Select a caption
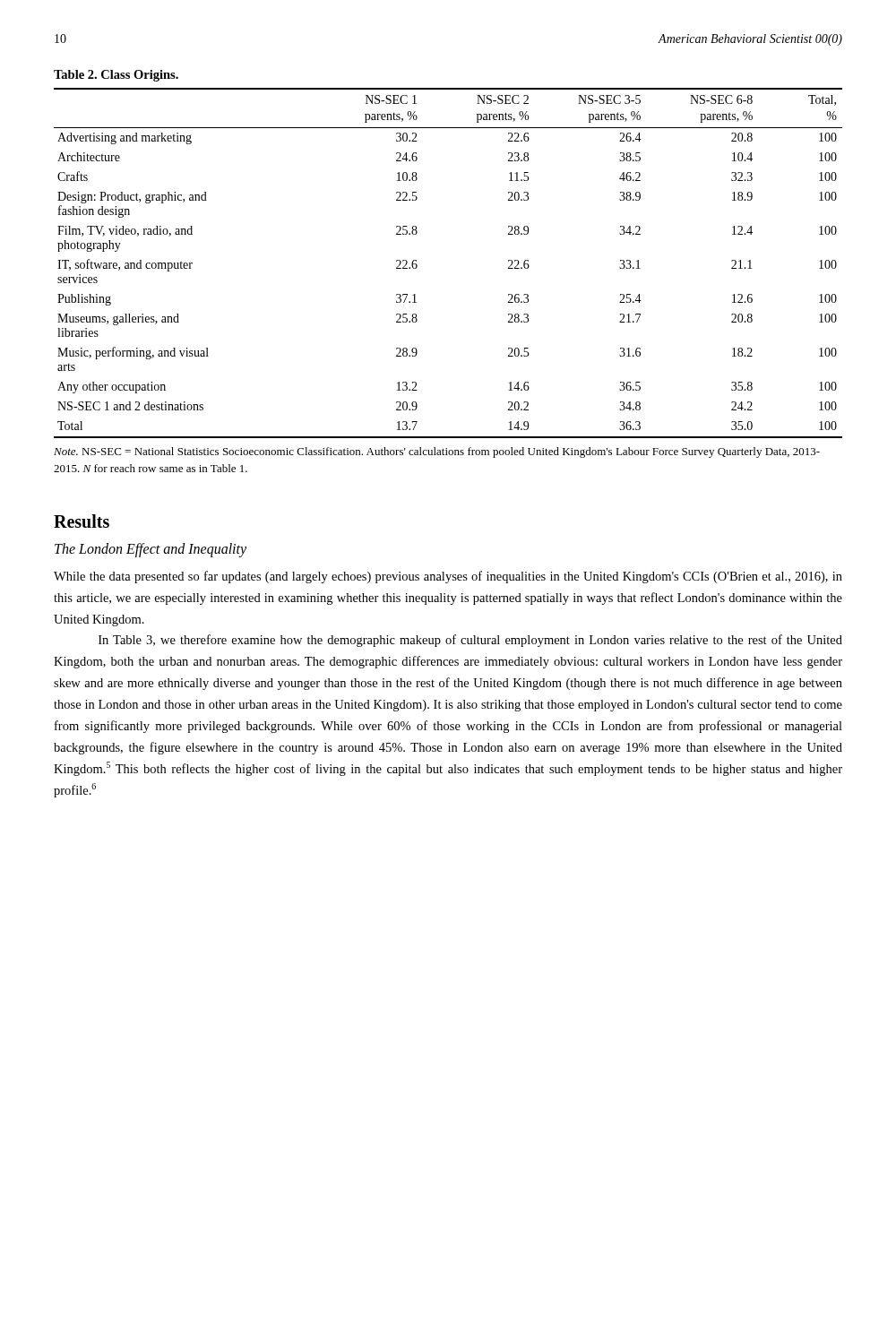The image size is (896, 1344). [116, 74]
